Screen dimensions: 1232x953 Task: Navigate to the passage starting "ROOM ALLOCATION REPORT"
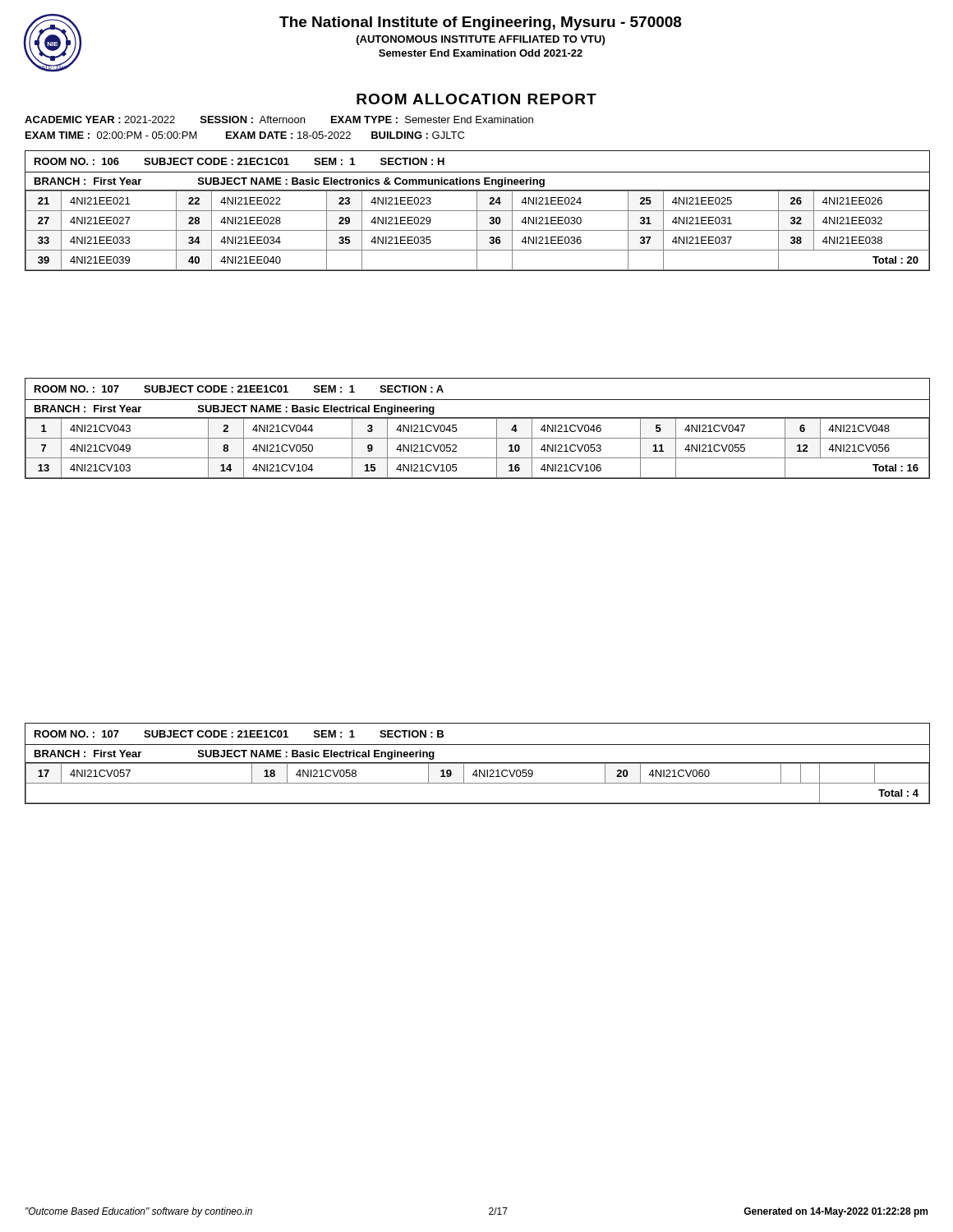(476, 99)
